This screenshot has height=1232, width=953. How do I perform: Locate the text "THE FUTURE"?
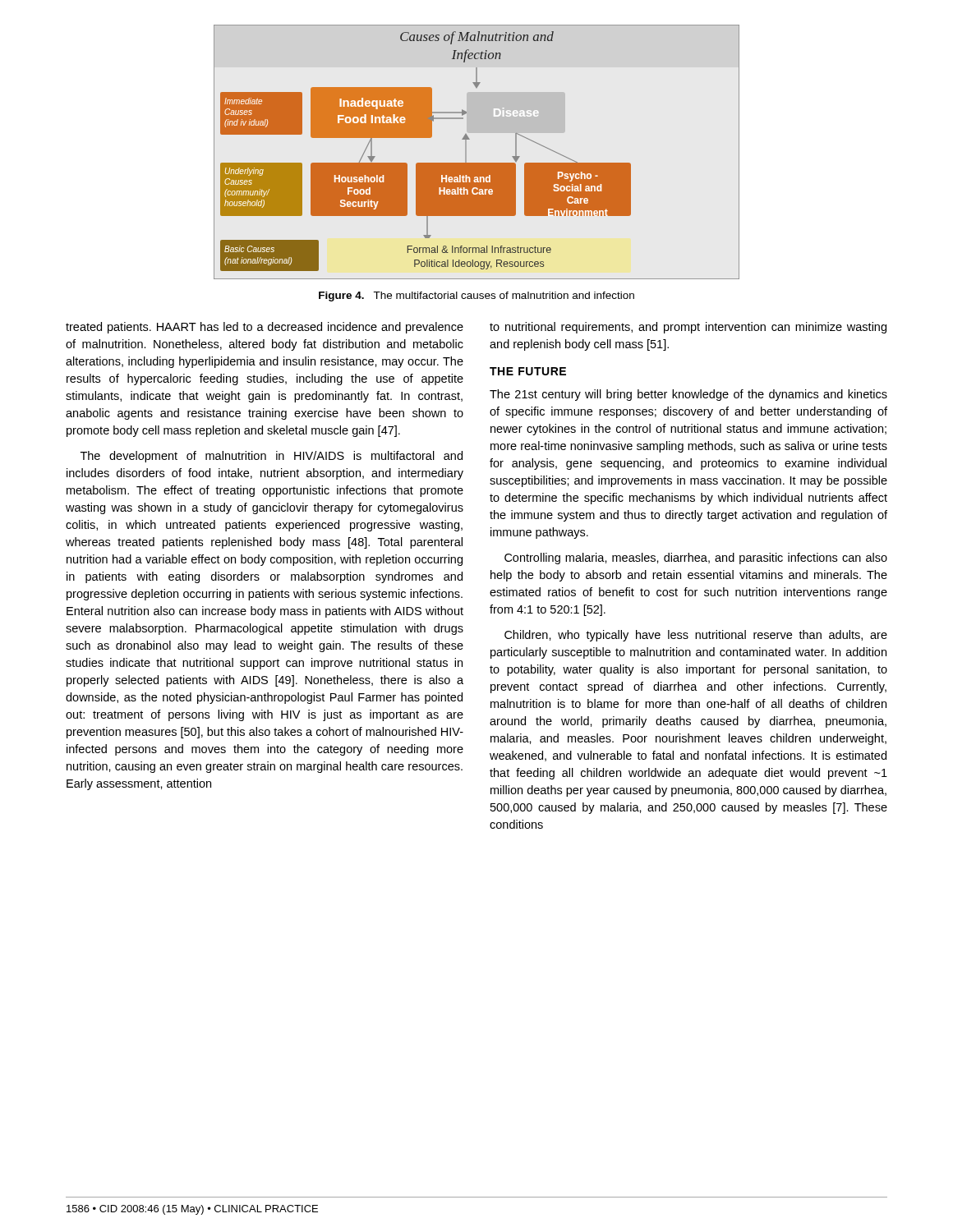528,371
